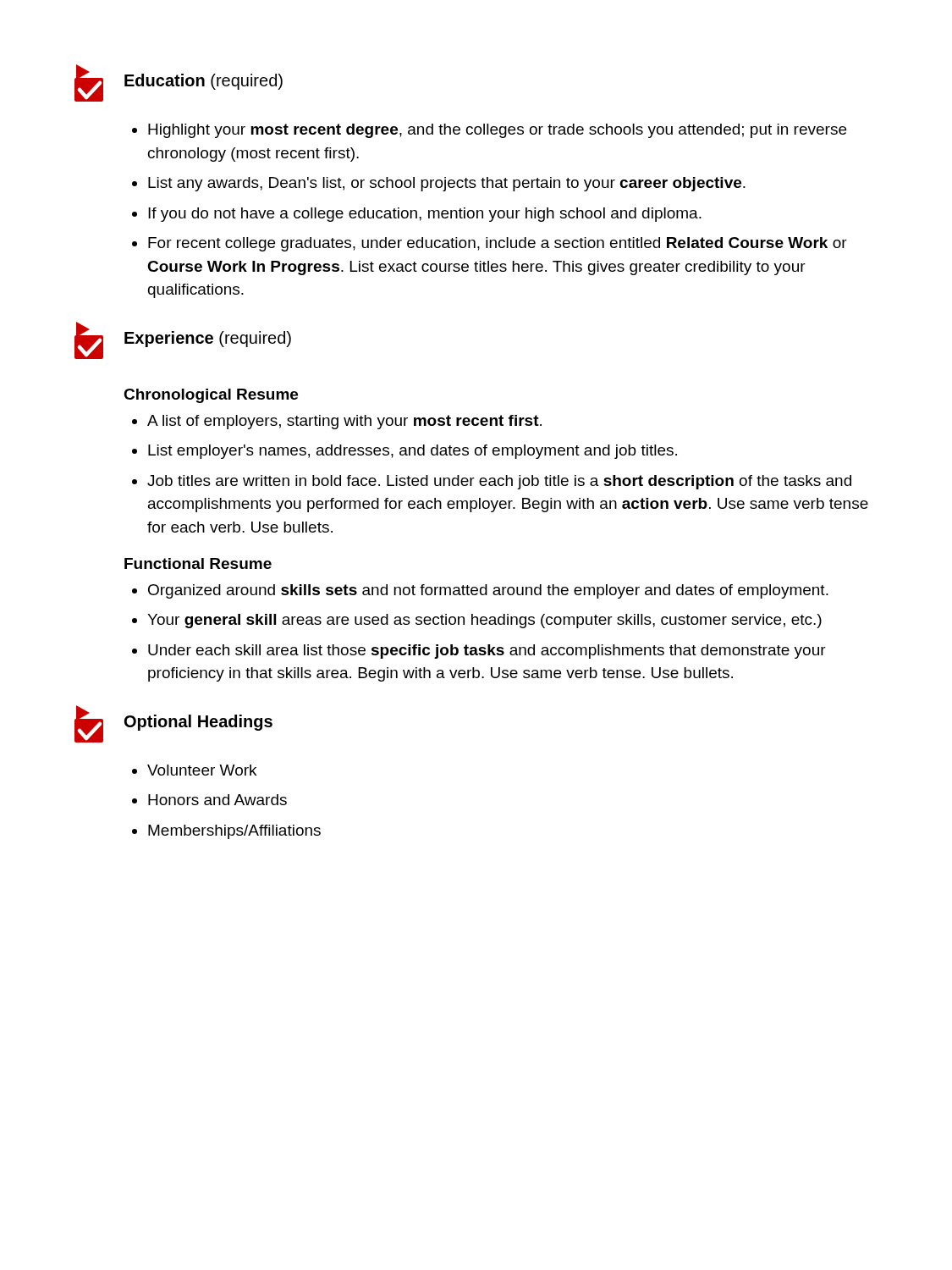Locate the passage starting "If you do not have a college education,"

point(425,213)
